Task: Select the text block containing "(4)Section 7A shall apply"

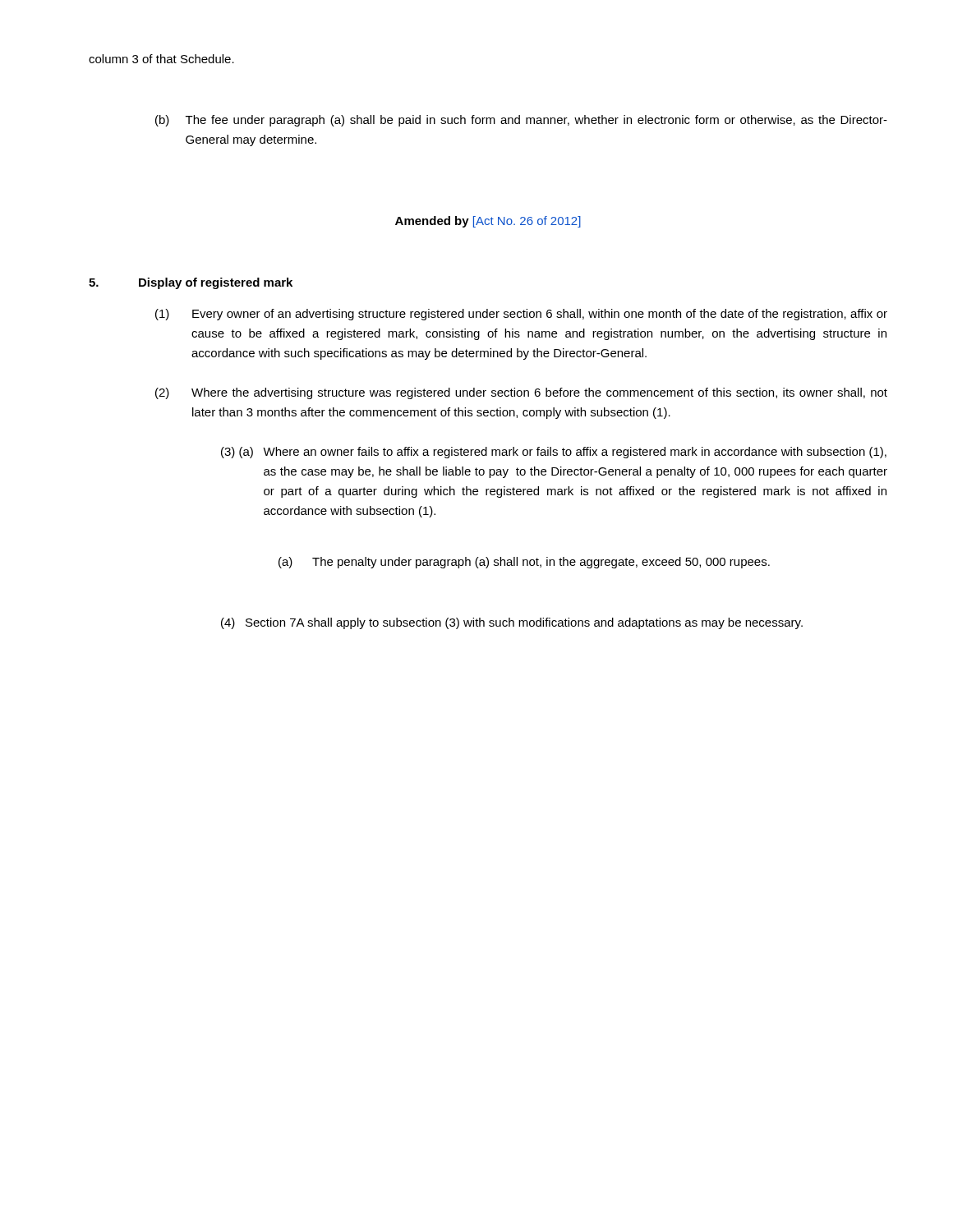Action: [x=554, y=623]
